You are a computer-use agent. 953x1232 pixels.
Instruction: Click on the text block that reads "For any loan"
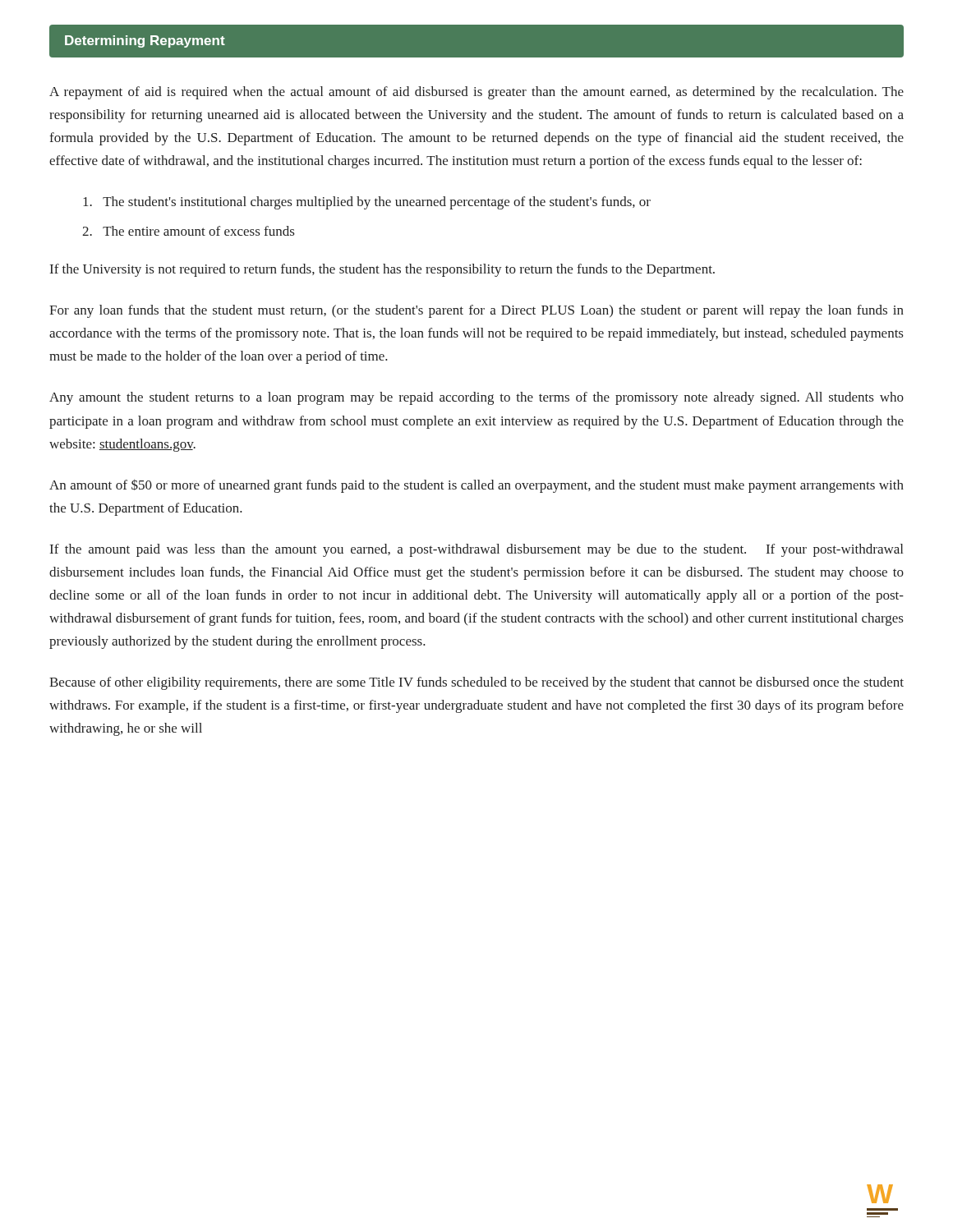tap(476, 333)
